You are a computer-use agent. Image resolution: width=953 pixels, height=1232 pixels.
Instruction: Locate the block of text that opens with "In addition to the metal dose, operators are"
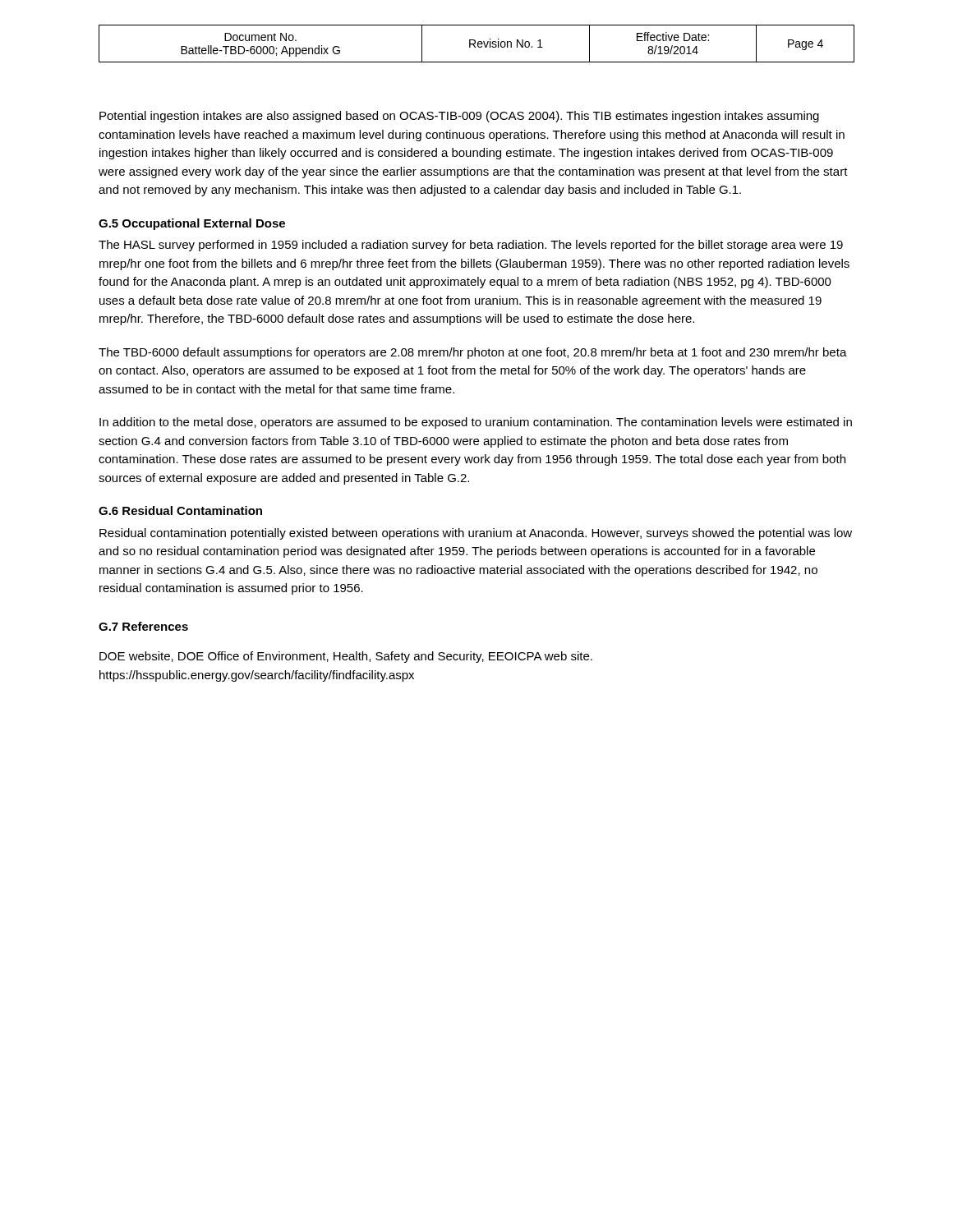[476, 449]
